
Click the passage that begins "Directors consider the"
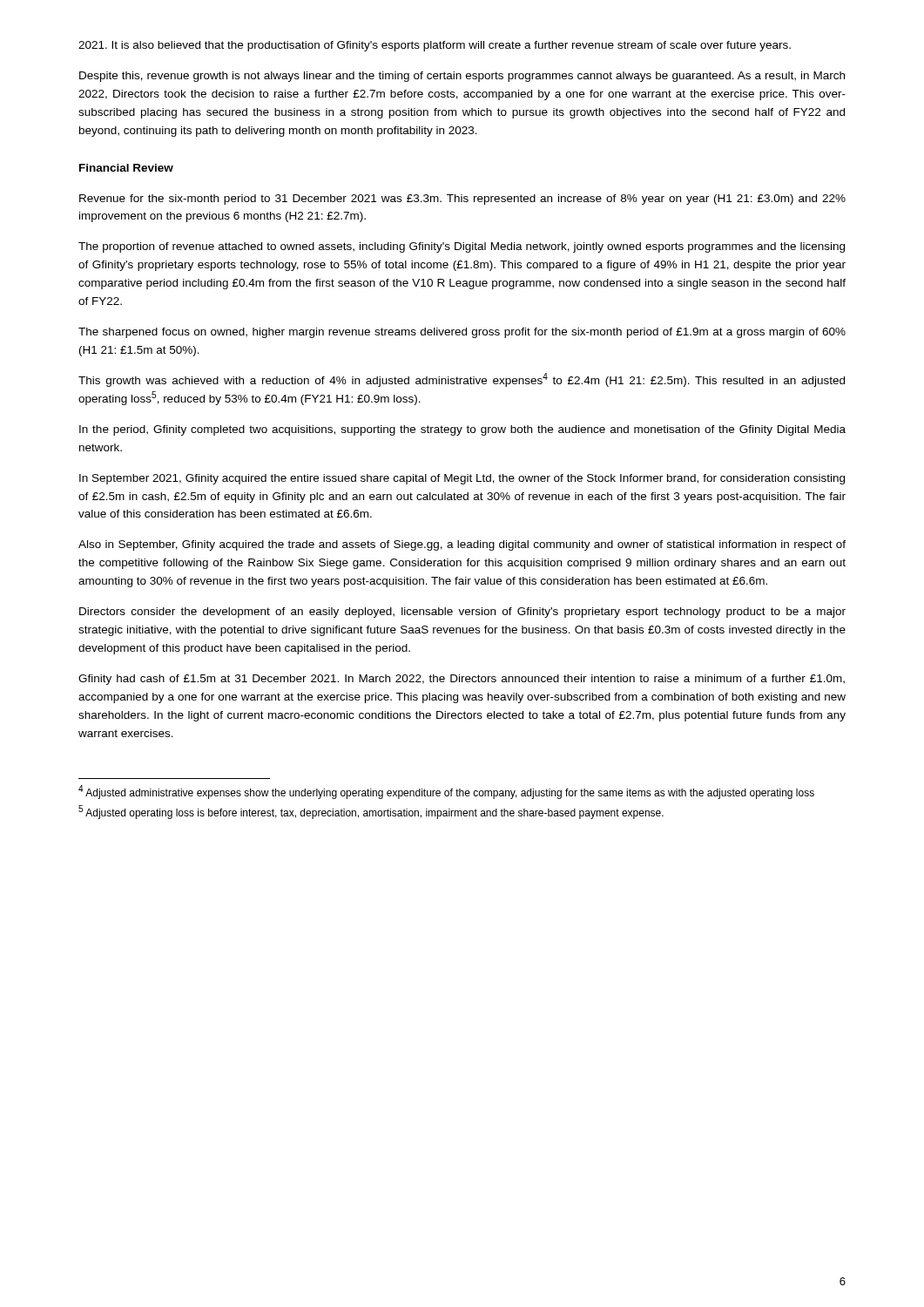tap(462, 630)
